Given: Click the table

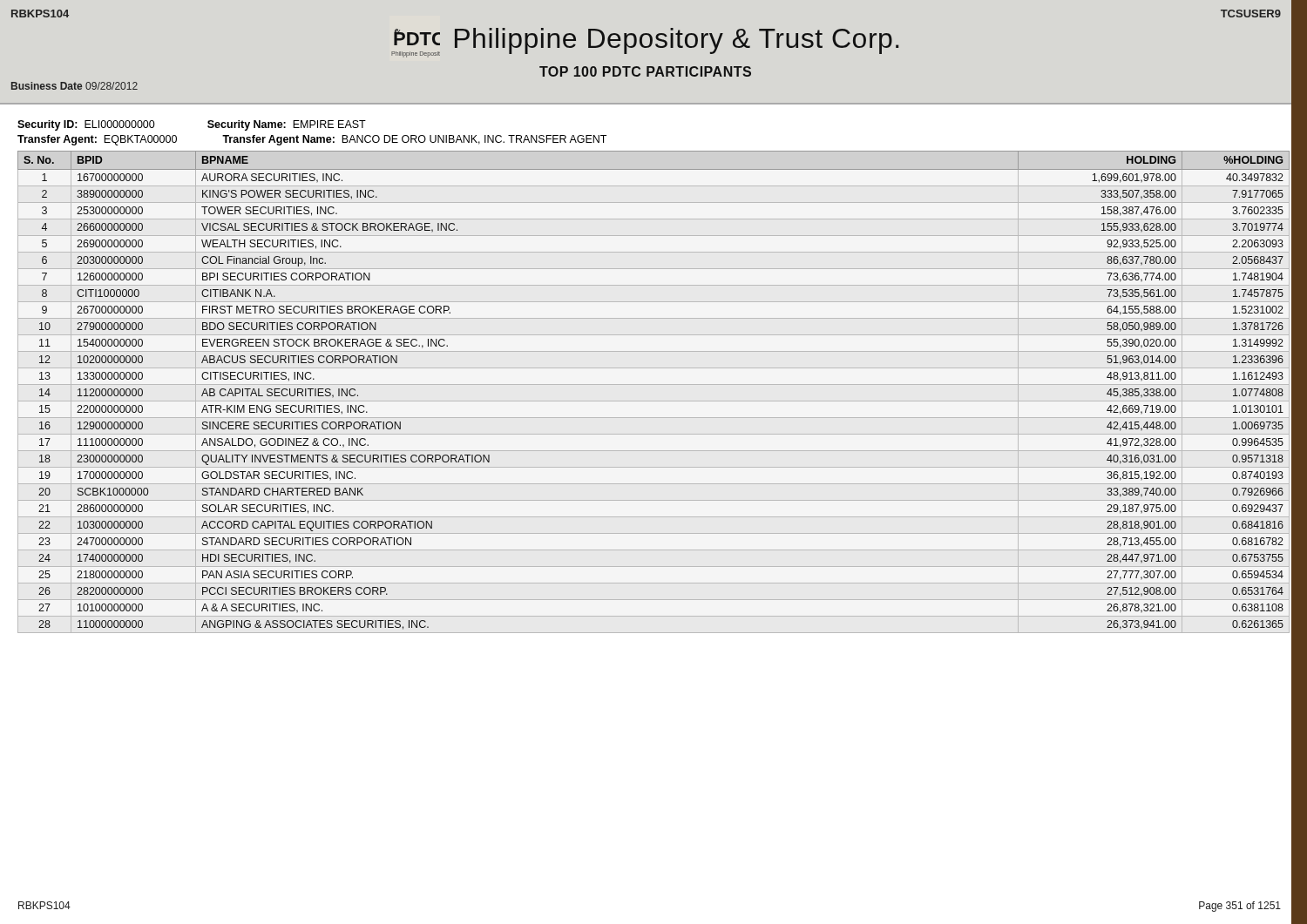Looking at the screenshot, I should tap(654, 392).
